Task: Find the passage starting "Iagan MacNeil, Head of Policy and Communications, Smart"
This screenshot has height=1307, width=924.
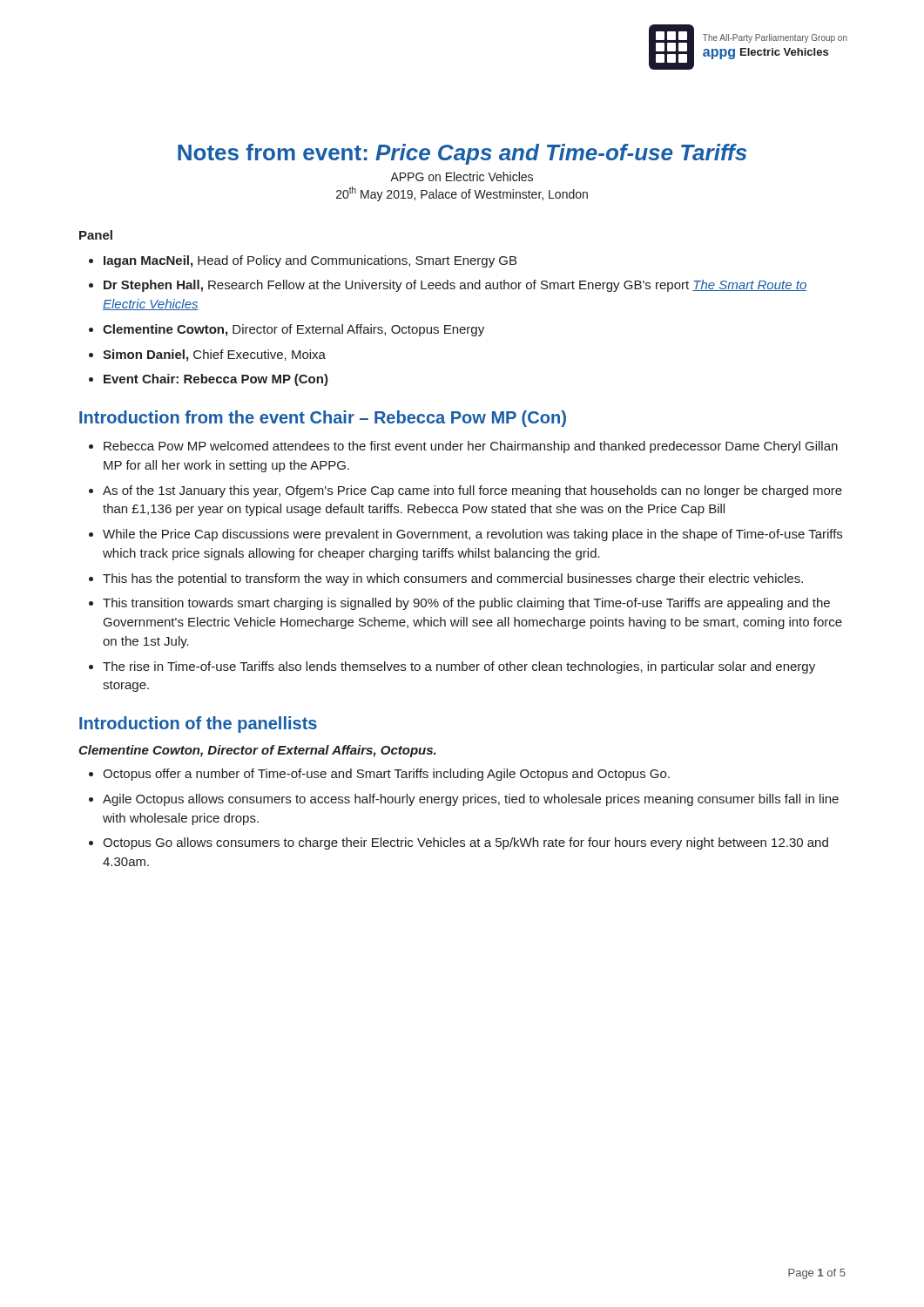Action: 310,260
